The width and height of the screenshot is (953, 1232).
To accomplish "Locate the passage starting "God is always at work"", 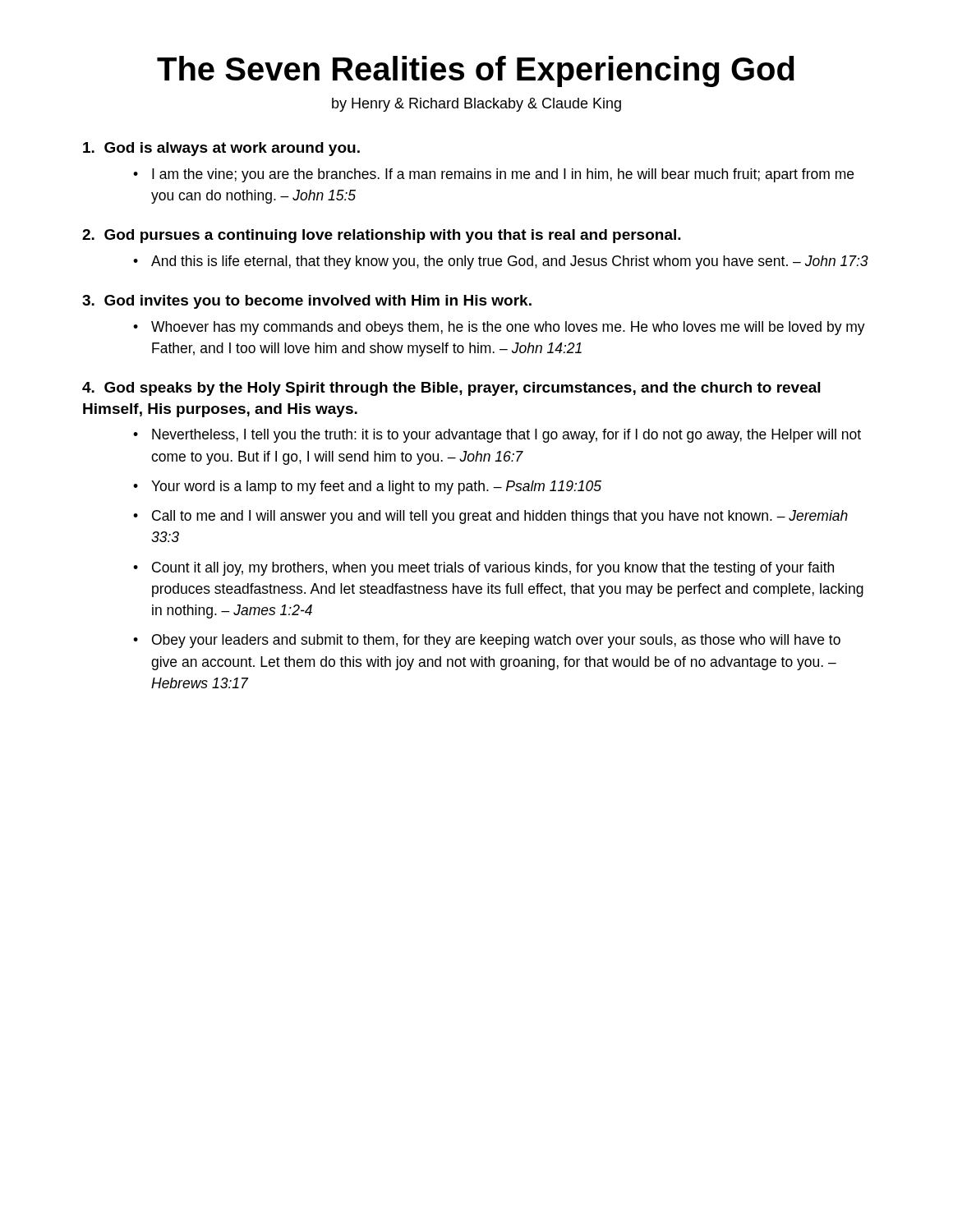I will pos(476,172).
